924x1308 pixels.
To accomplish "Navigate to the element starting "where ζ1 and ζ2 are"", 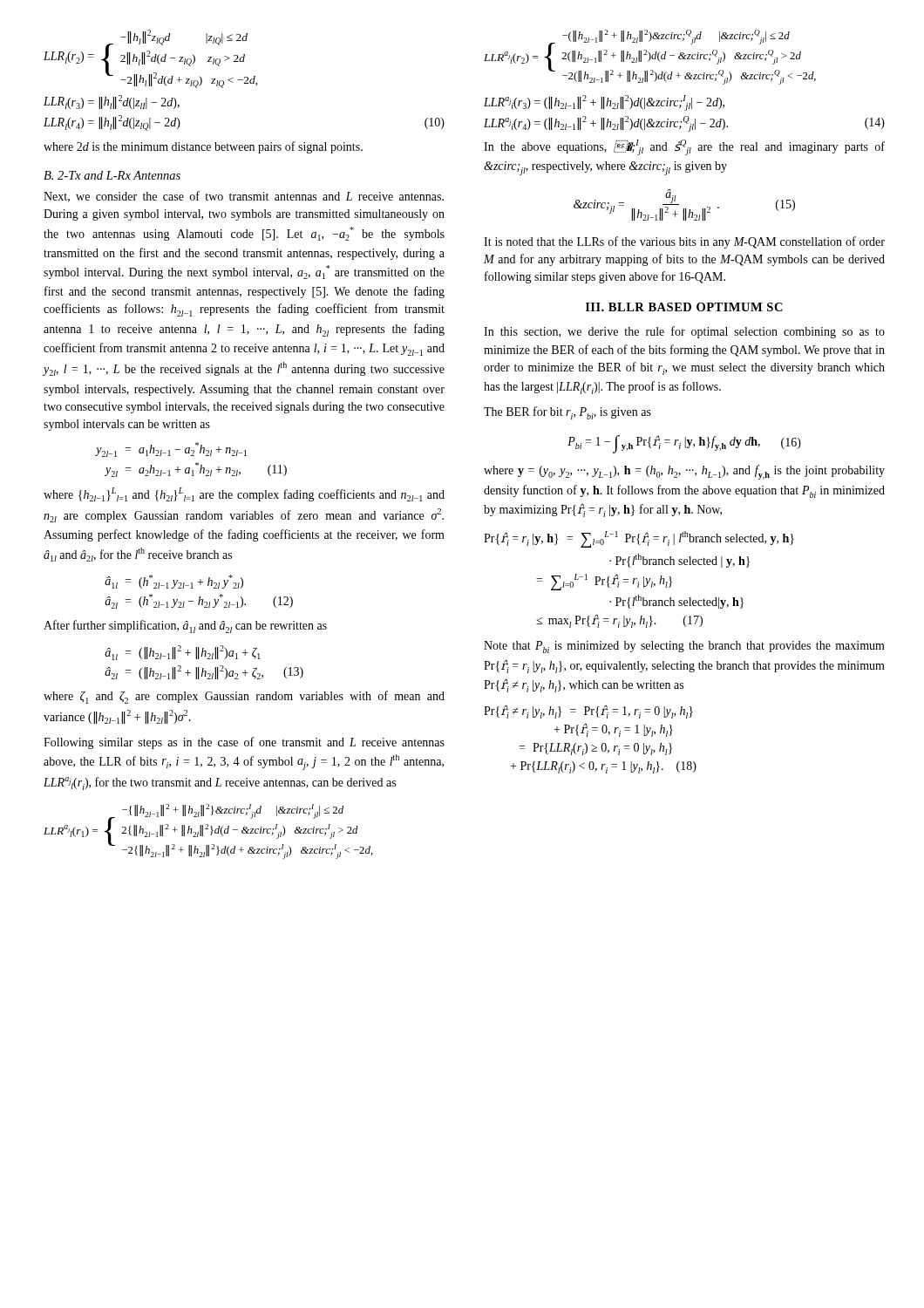I will click(x=244, y=741).
